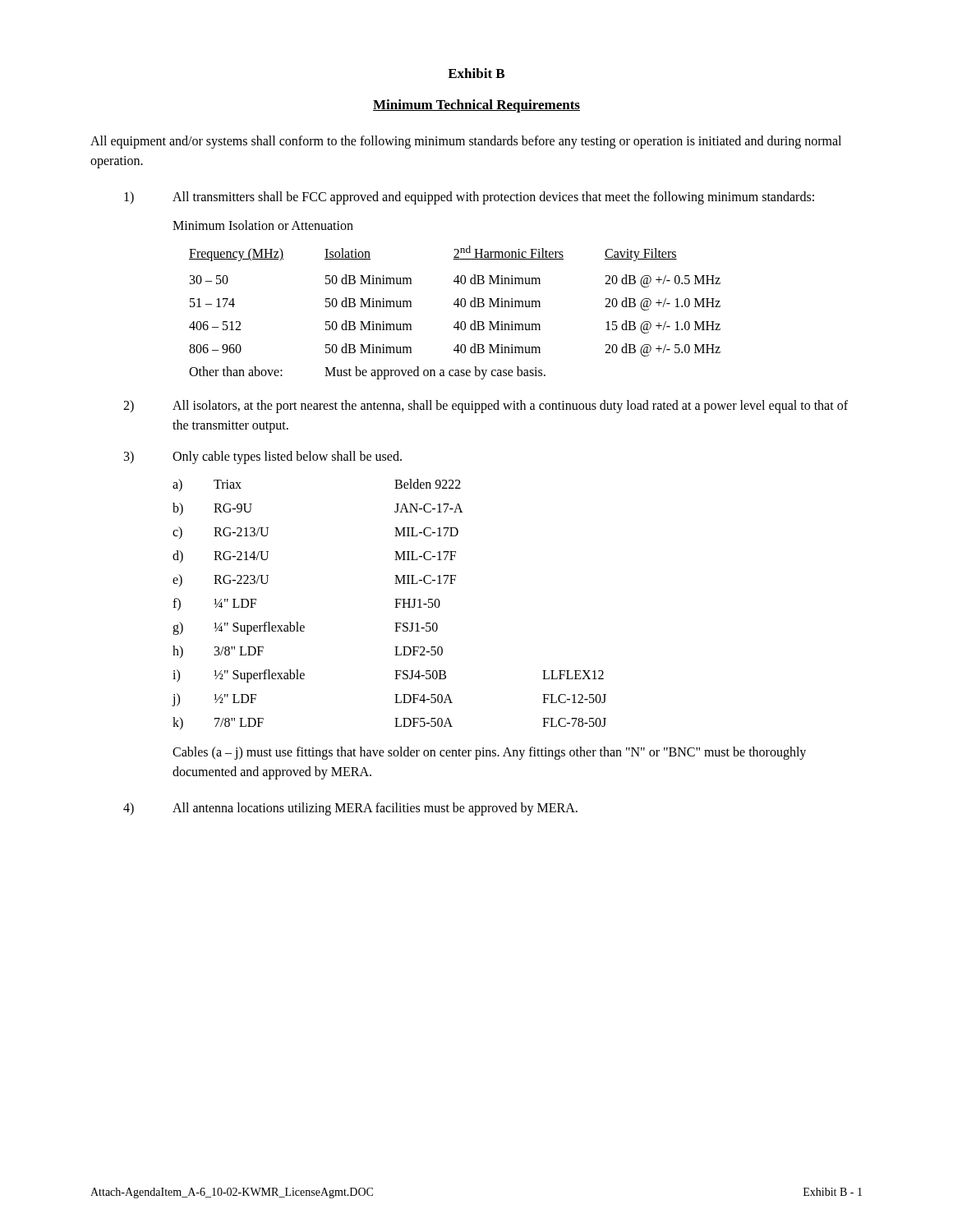953x1232 pixels.
Task: Locate the text block starting "a) Triax Belden 9222"
Action: point(227,485)
